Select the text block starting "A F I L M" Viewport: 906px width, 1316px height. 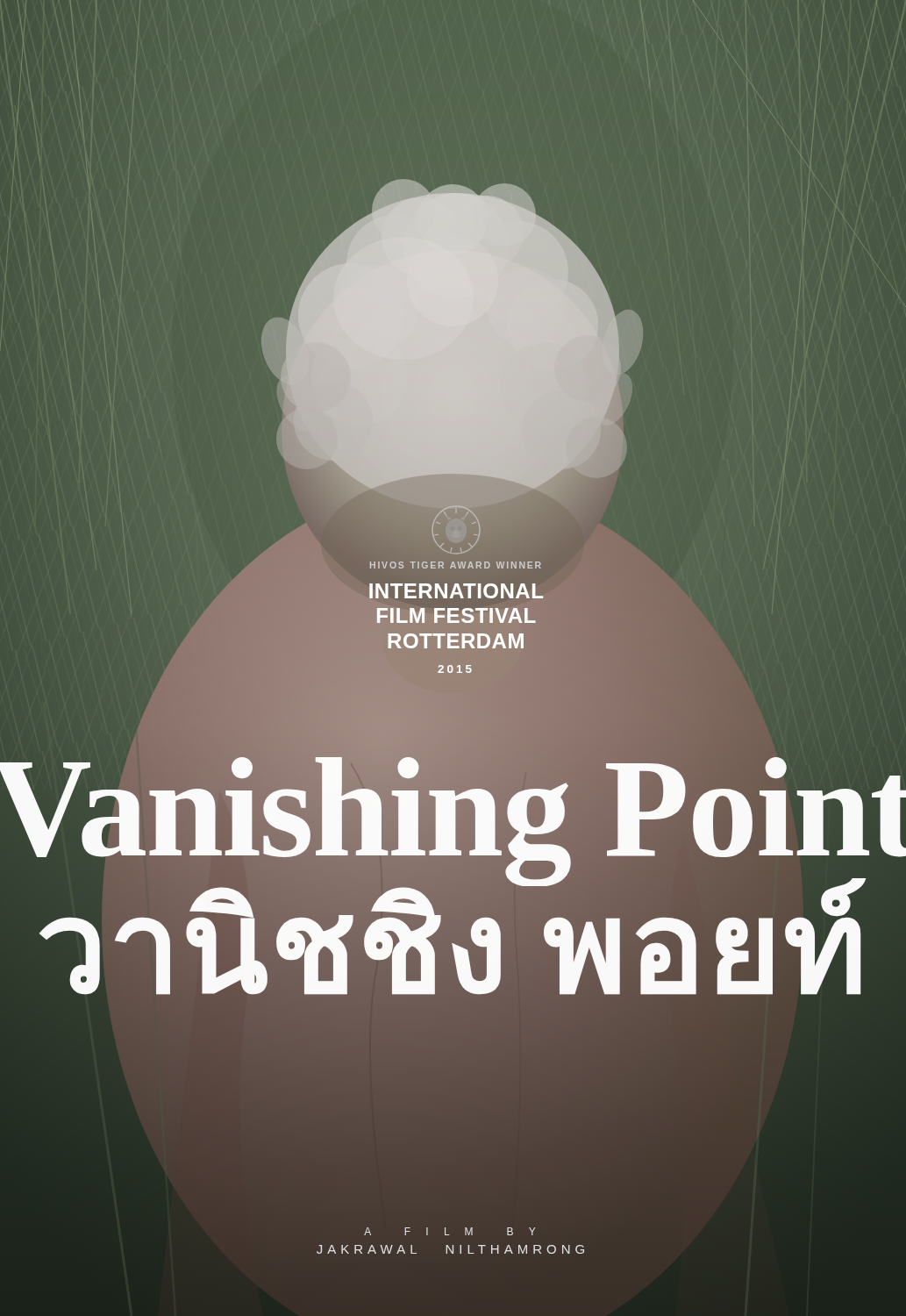pyautogui.click(x=453, y=1241)
